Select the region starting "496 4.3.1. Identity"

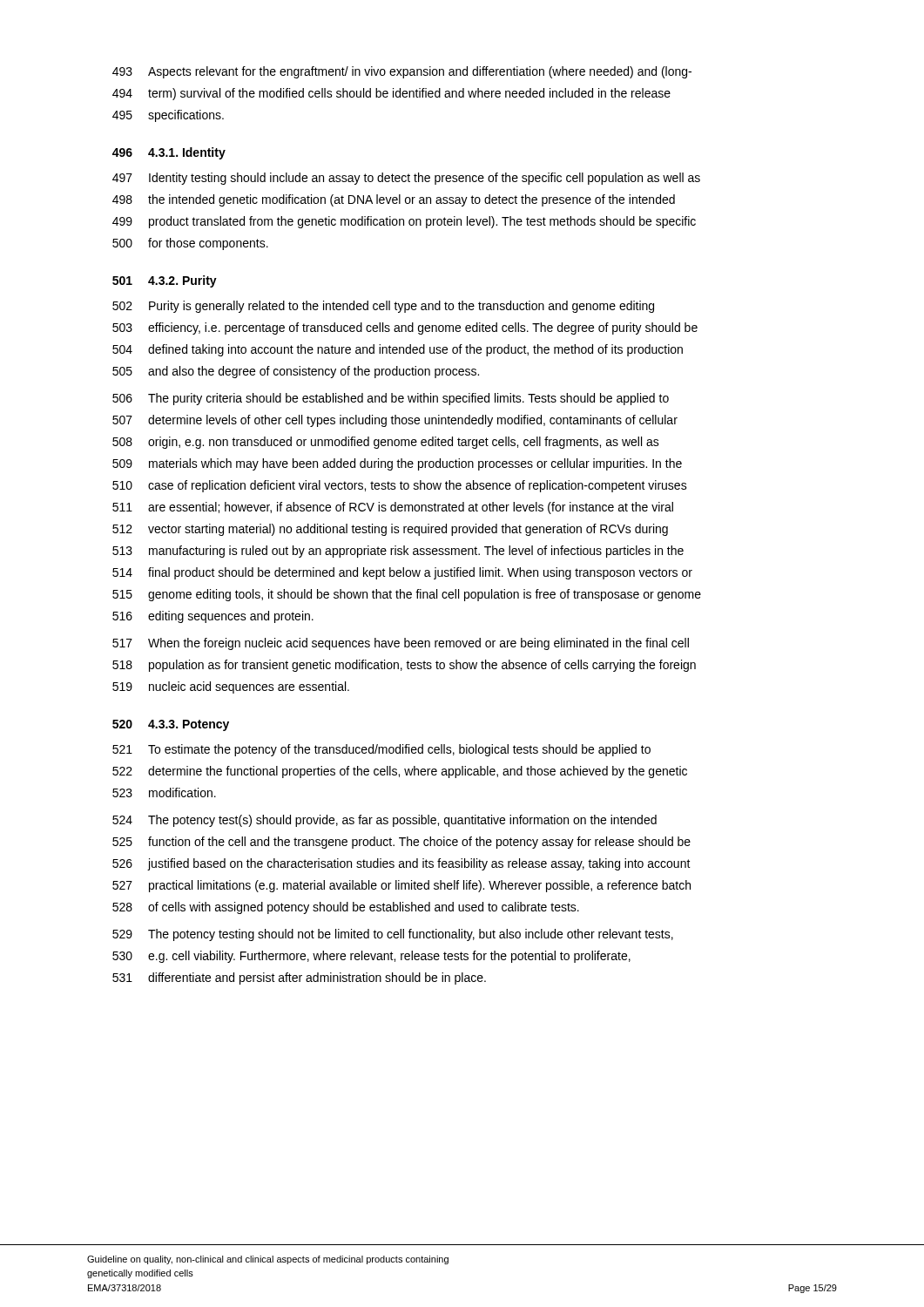(x=169, y=153)
